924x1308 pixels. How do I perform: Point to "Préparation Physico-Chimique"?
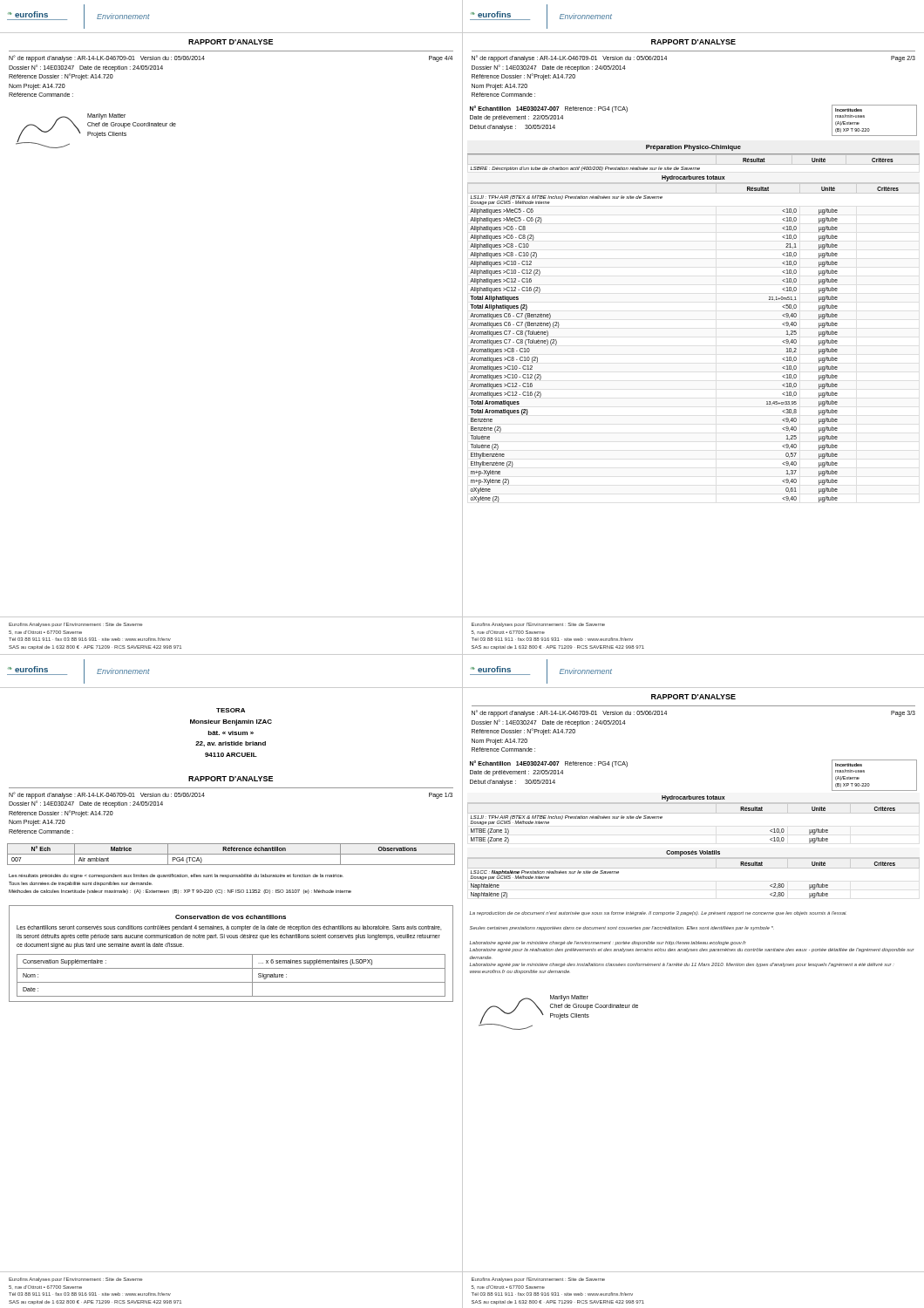click(693, 147)
